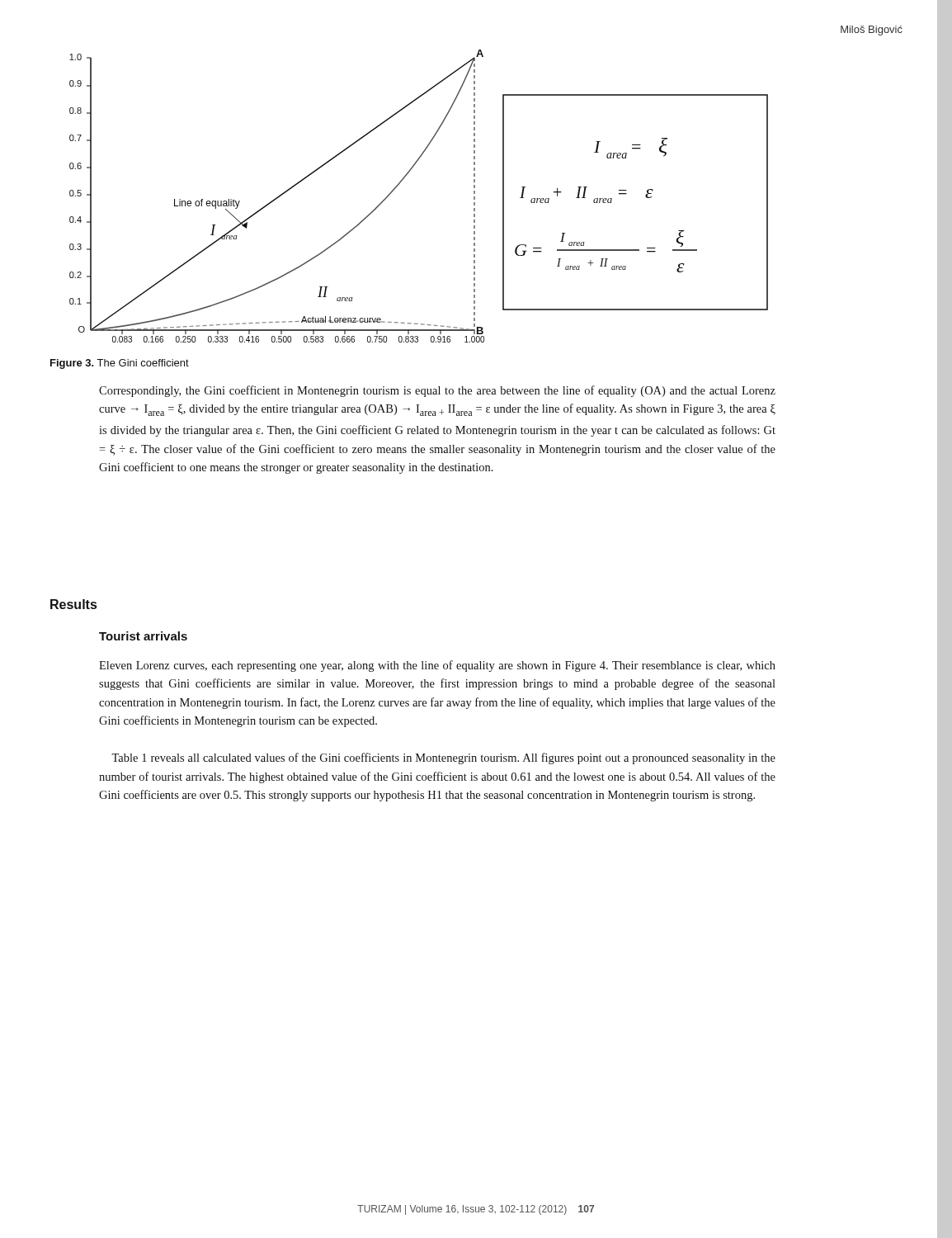Navigate to the region starting "Correspondingly, the Gini coefficient in Montenegrin tourism is"
Screen dimensions: 1238x952
437,429
